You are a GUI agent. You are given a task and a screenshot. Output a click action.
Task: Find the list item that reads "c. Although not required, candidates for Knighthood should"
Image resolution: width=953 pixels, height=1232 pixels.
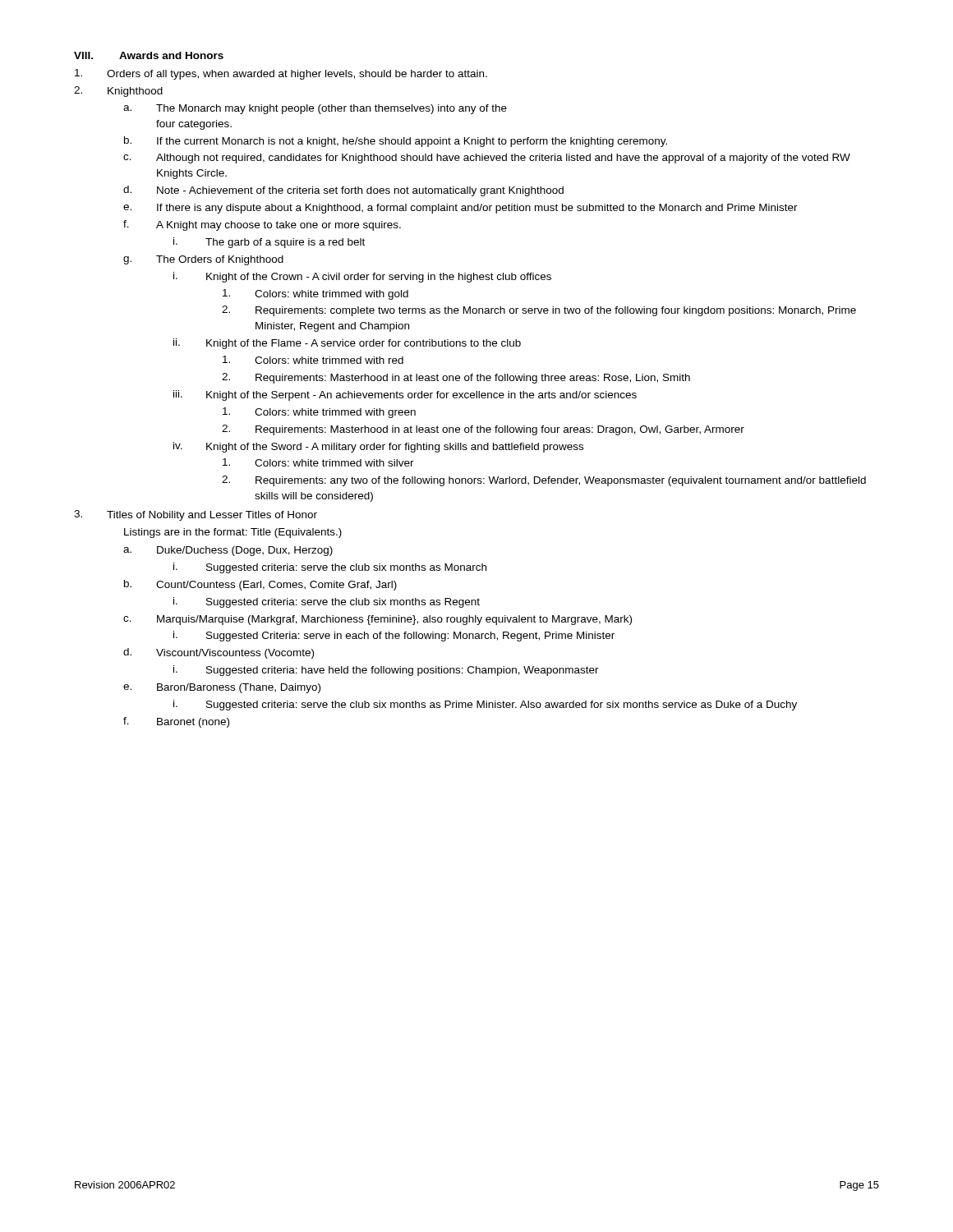click(x=501, y=166)
